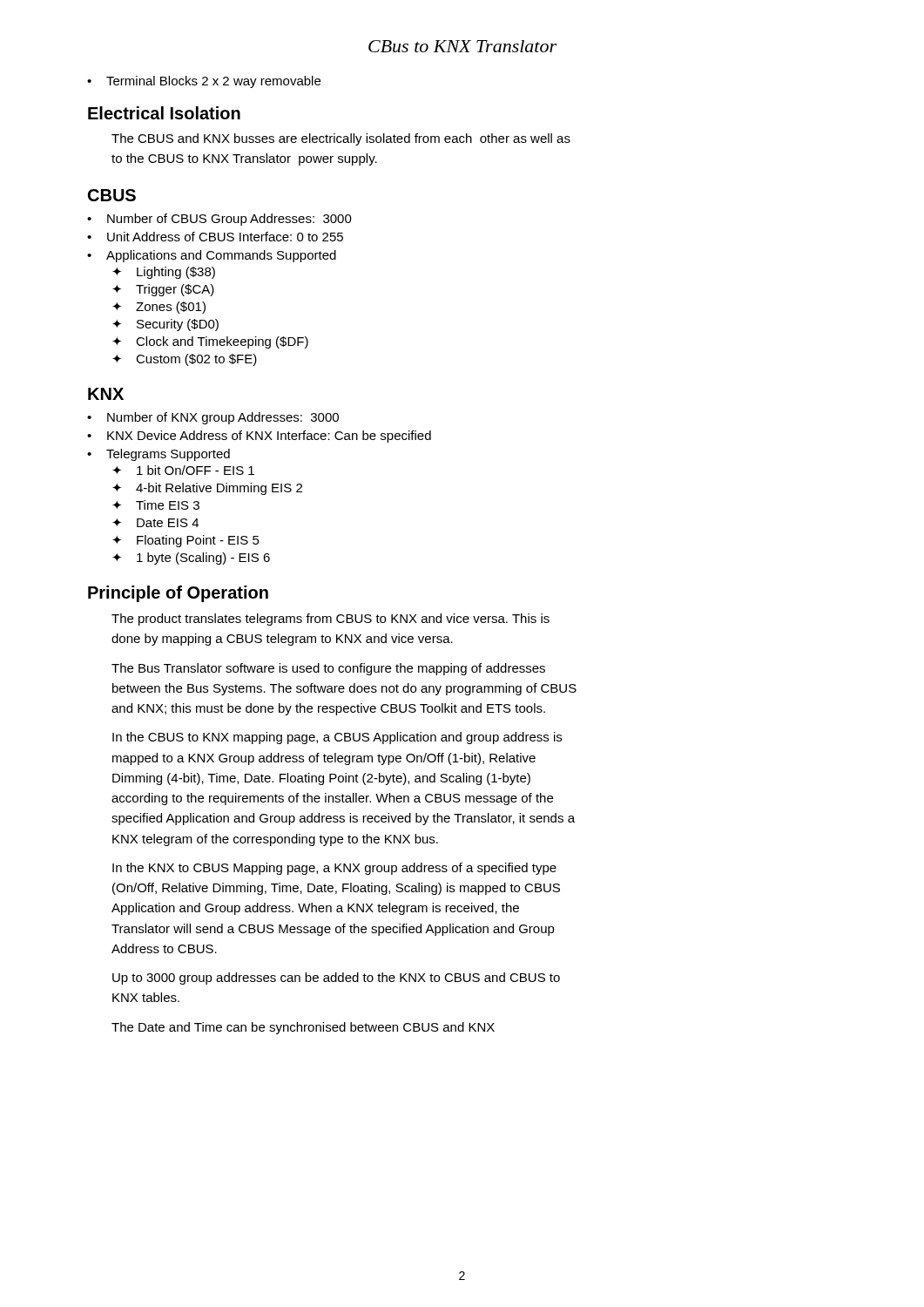This screenshot has width=924, height=1307.
Task: Point to the block starting "The Date and Time can"
Action: click(303, 1026)
